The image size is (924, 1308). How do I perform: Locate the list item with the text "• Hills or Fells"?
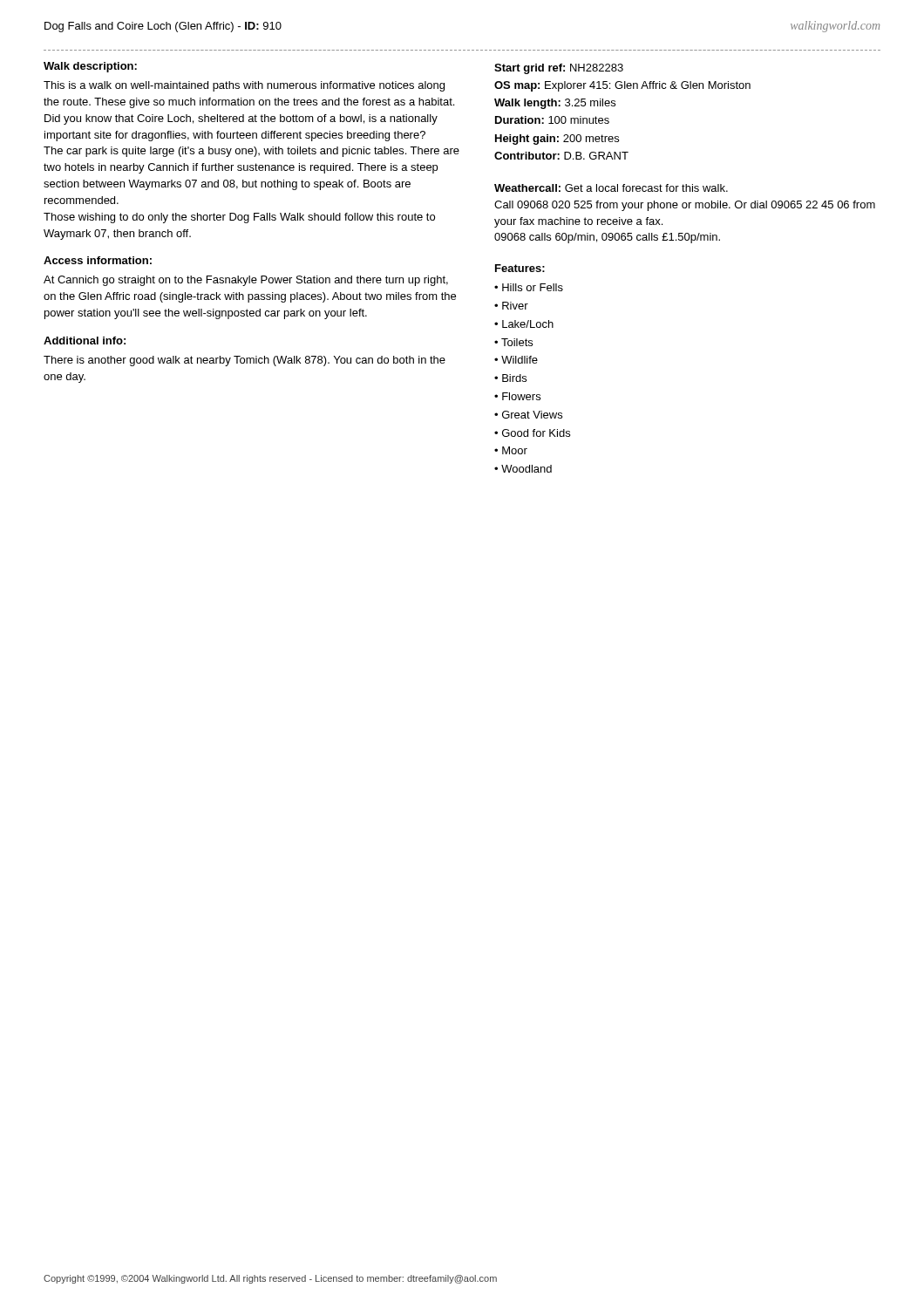pos(529,287)
